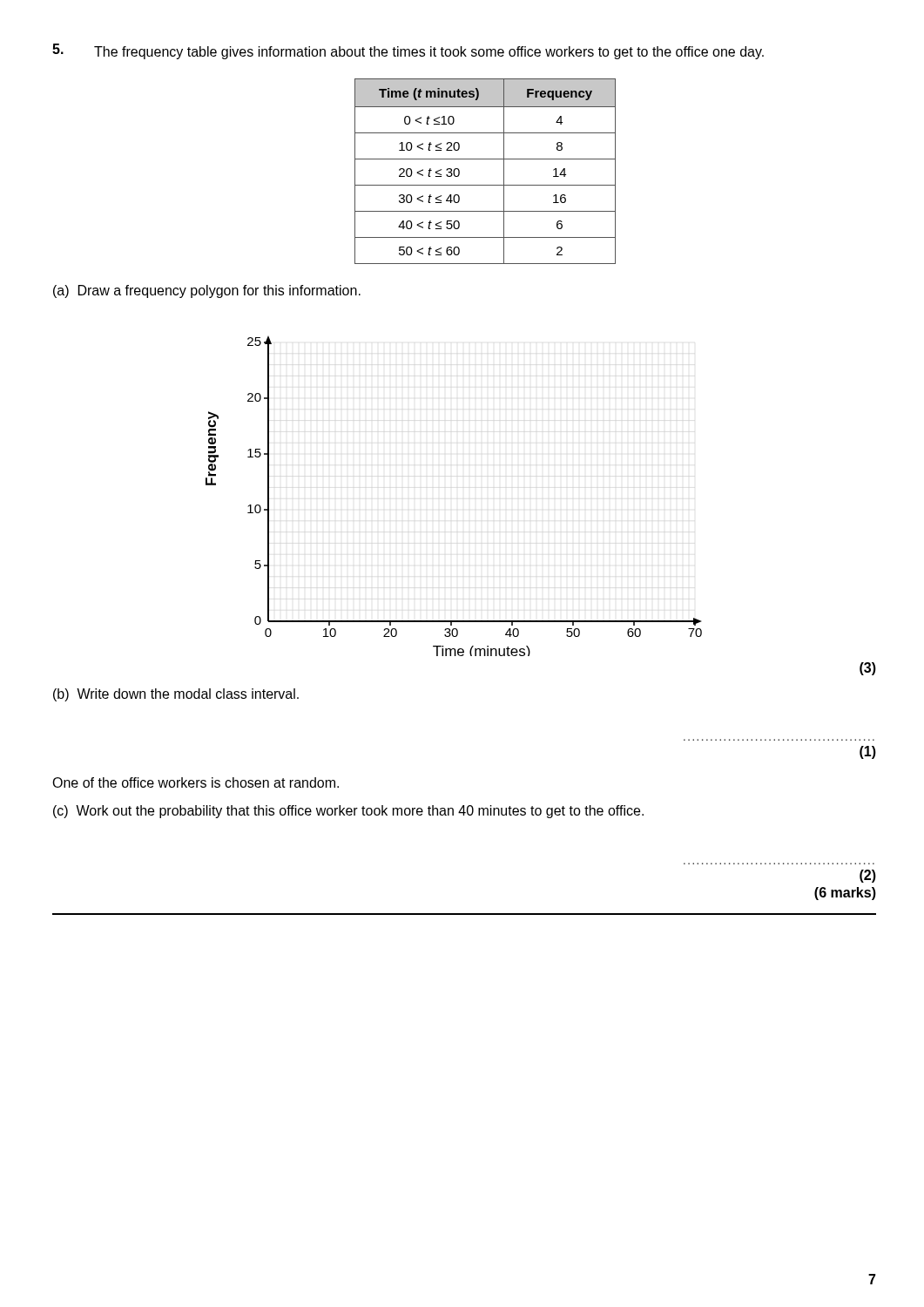Point to the block beginning "(c) Work out"
This screenshot has height=1307, width=924.
point(349,811)
